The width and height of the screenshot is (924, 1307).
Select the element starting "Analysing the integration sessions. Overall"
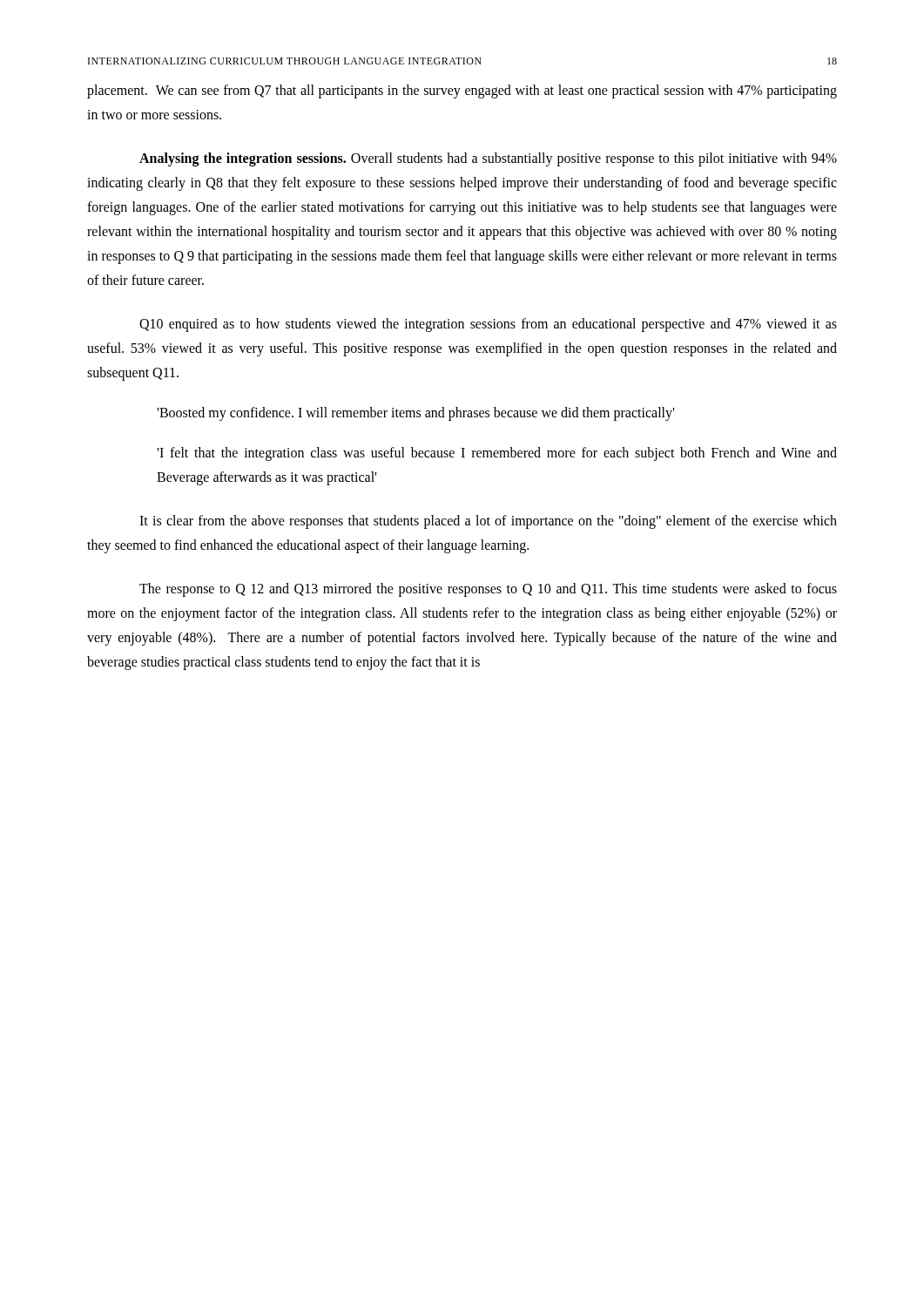click(x=462, y=220)
